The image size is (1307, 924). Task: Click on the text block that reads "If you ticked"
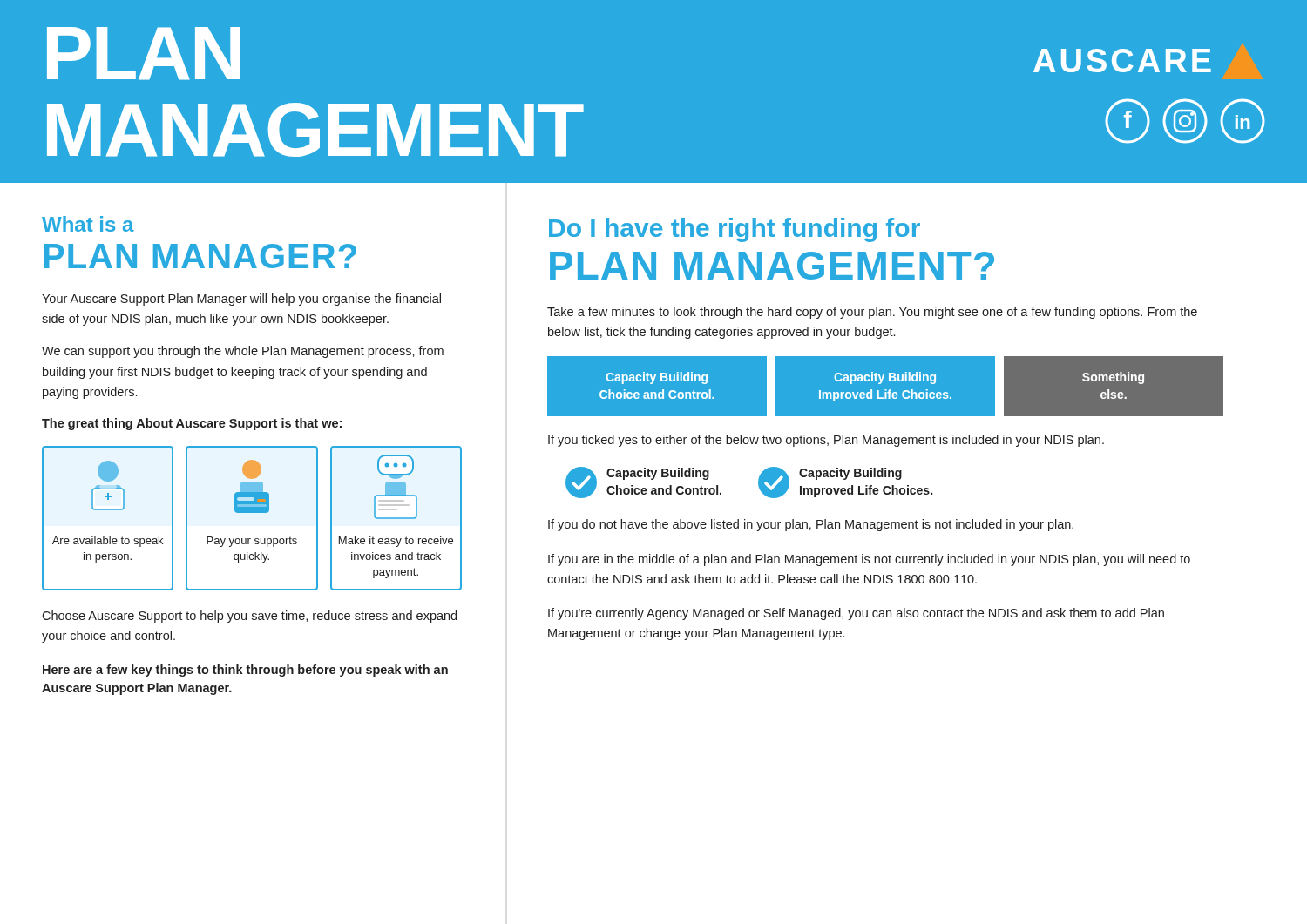826,439
